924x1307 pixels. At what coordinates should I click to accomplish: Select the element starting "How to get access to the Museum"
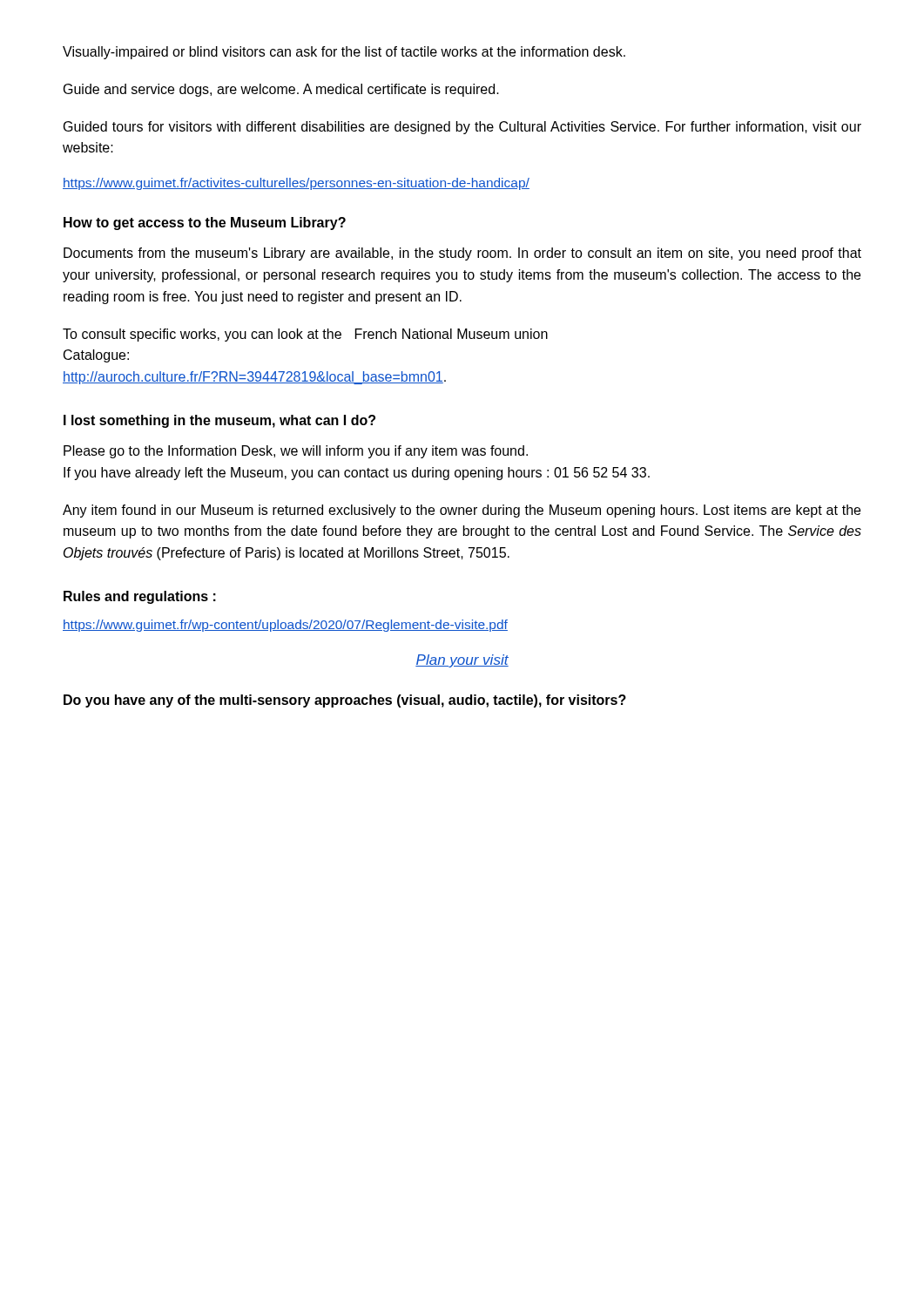204,223
